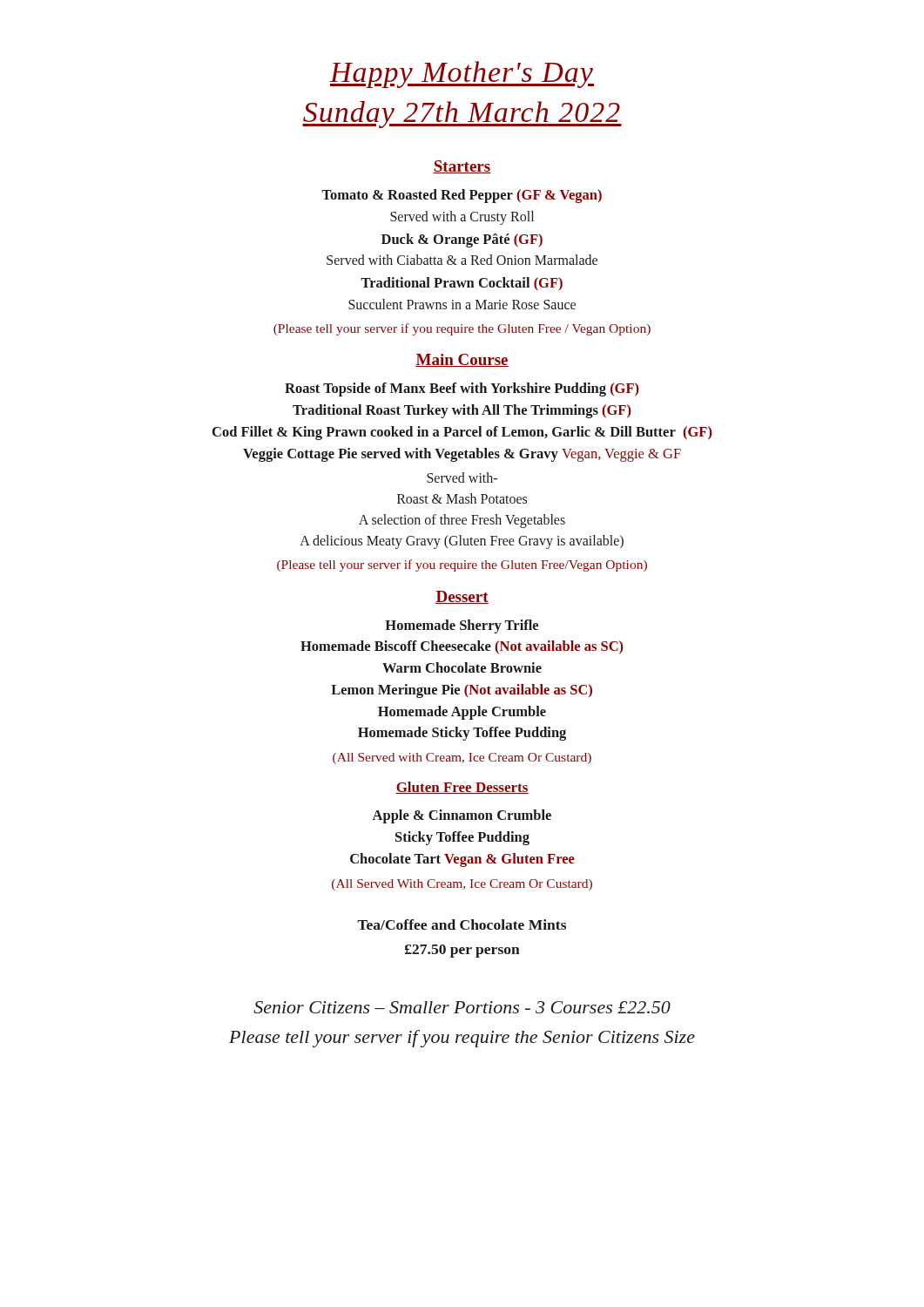Image resolution: width=924 pixels, height=1307 pixels.
Task: Find the text block with the text "Senior Citizens – Smaller Portions"
Action: click(x=462, y=1022)
